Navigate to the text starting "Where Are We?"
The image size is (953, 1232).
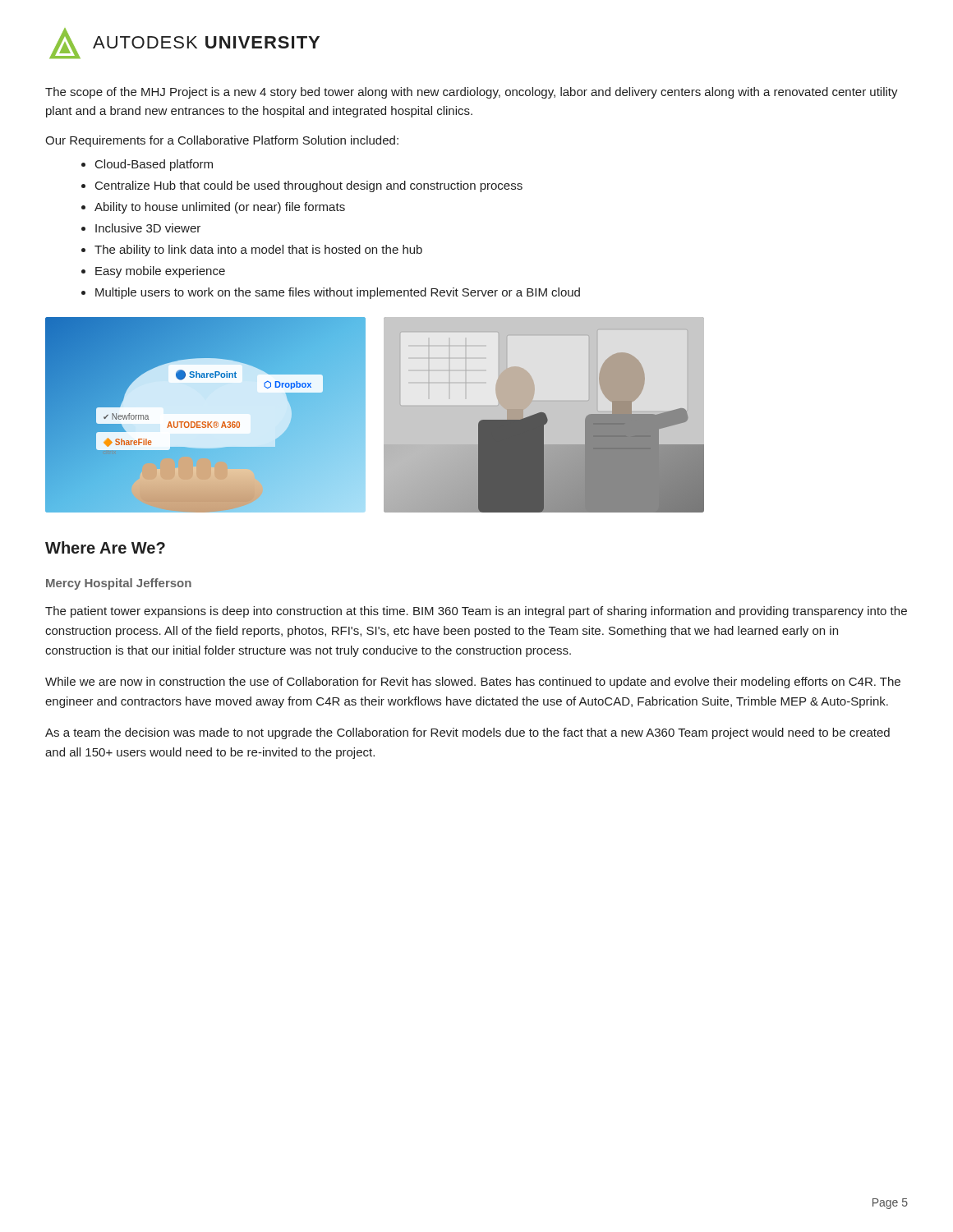105,548
